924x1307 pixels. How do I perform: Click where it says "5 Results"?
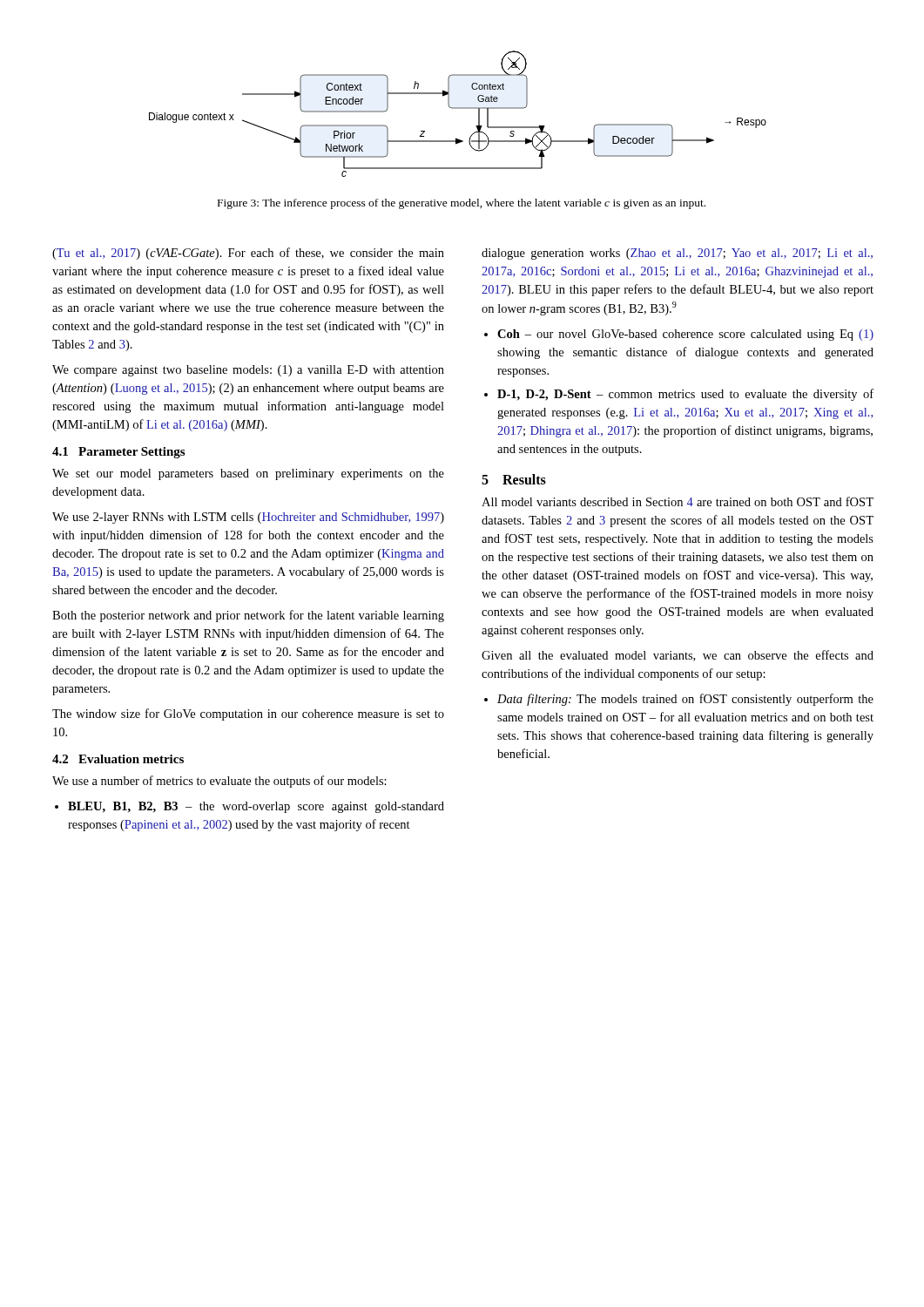514,480
